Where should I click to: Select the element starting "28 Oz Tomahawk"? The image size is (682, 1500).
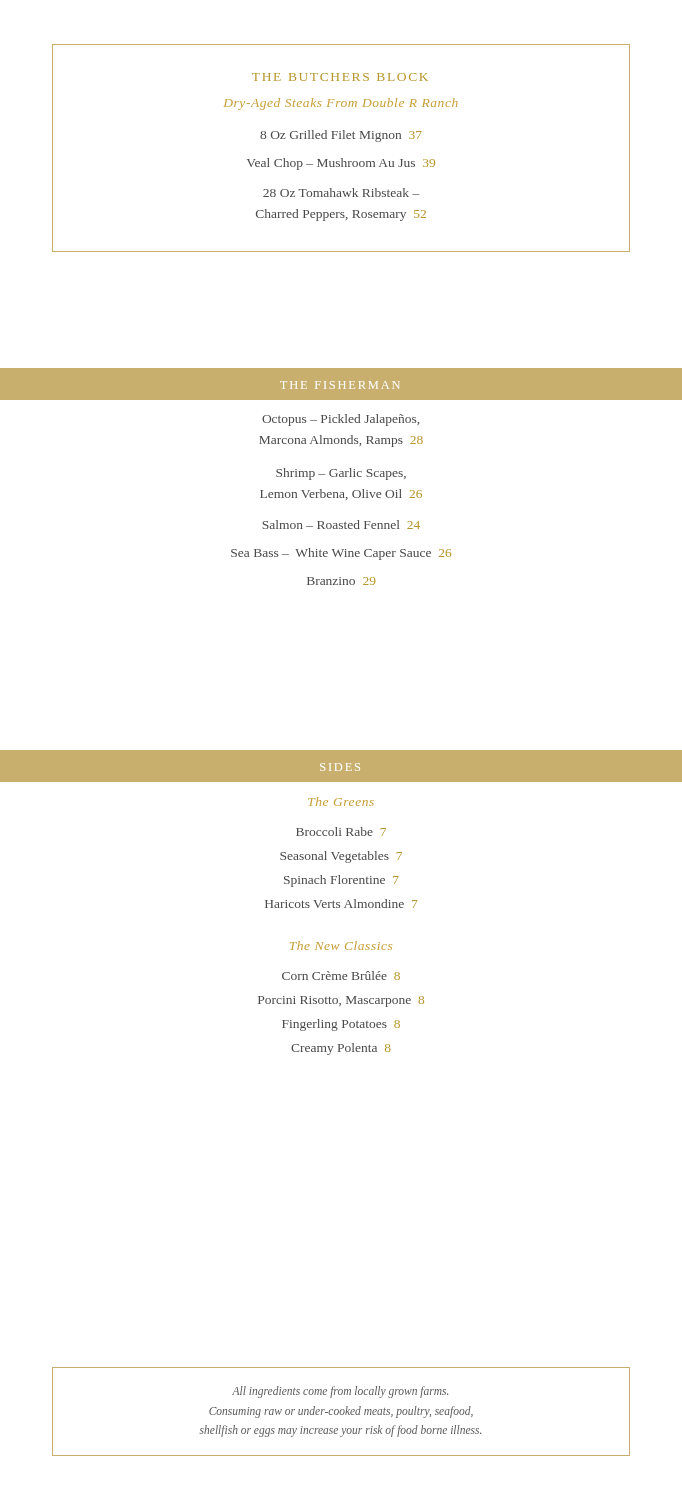pyautogui.click(x=341, y=203)
